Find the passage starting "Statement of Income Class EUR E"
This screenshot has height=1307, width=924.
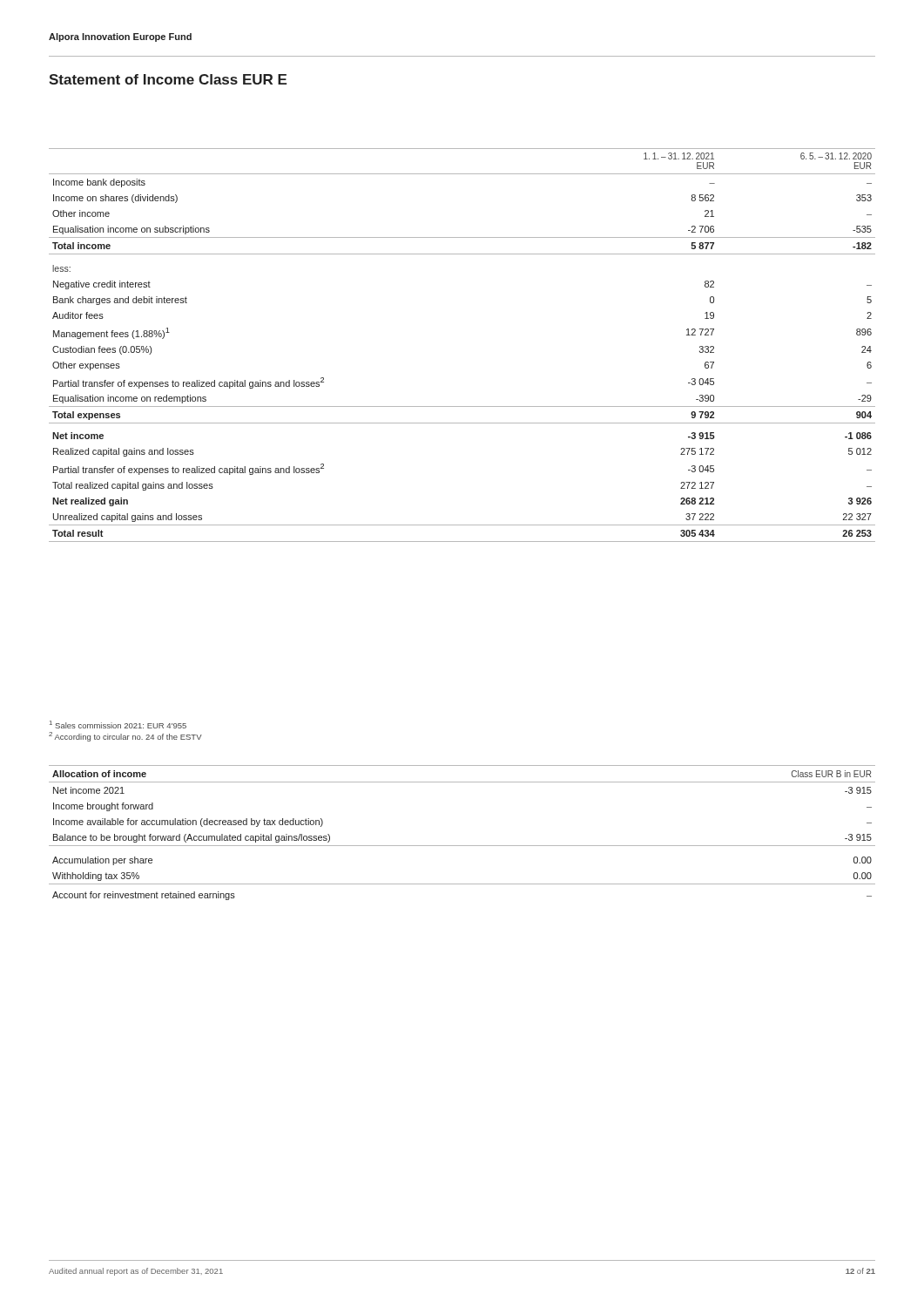[168, 80]
